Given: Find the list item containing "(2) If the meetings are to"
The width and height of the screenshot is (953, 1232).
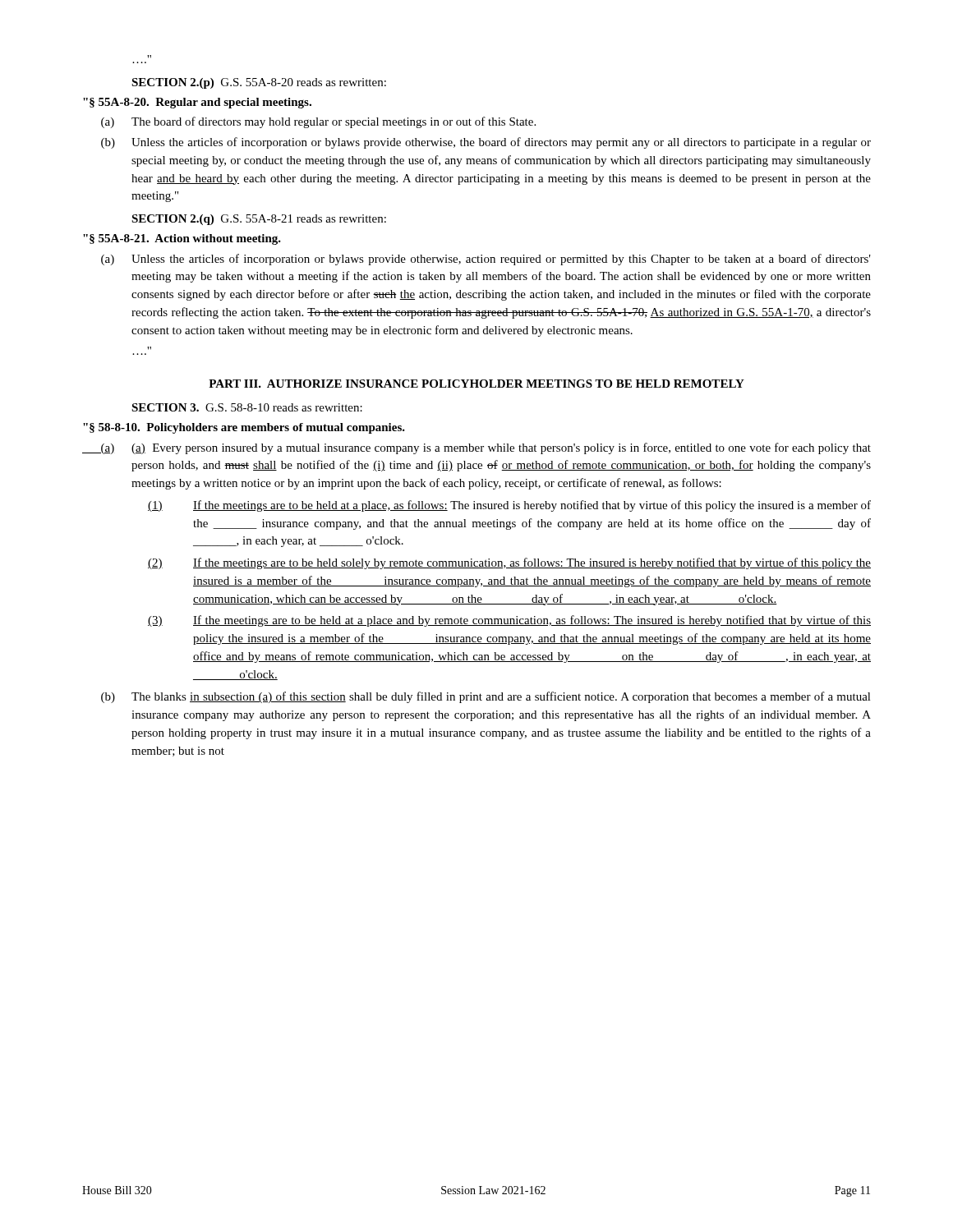Looking at the screenshot, I should click(509, 581).
